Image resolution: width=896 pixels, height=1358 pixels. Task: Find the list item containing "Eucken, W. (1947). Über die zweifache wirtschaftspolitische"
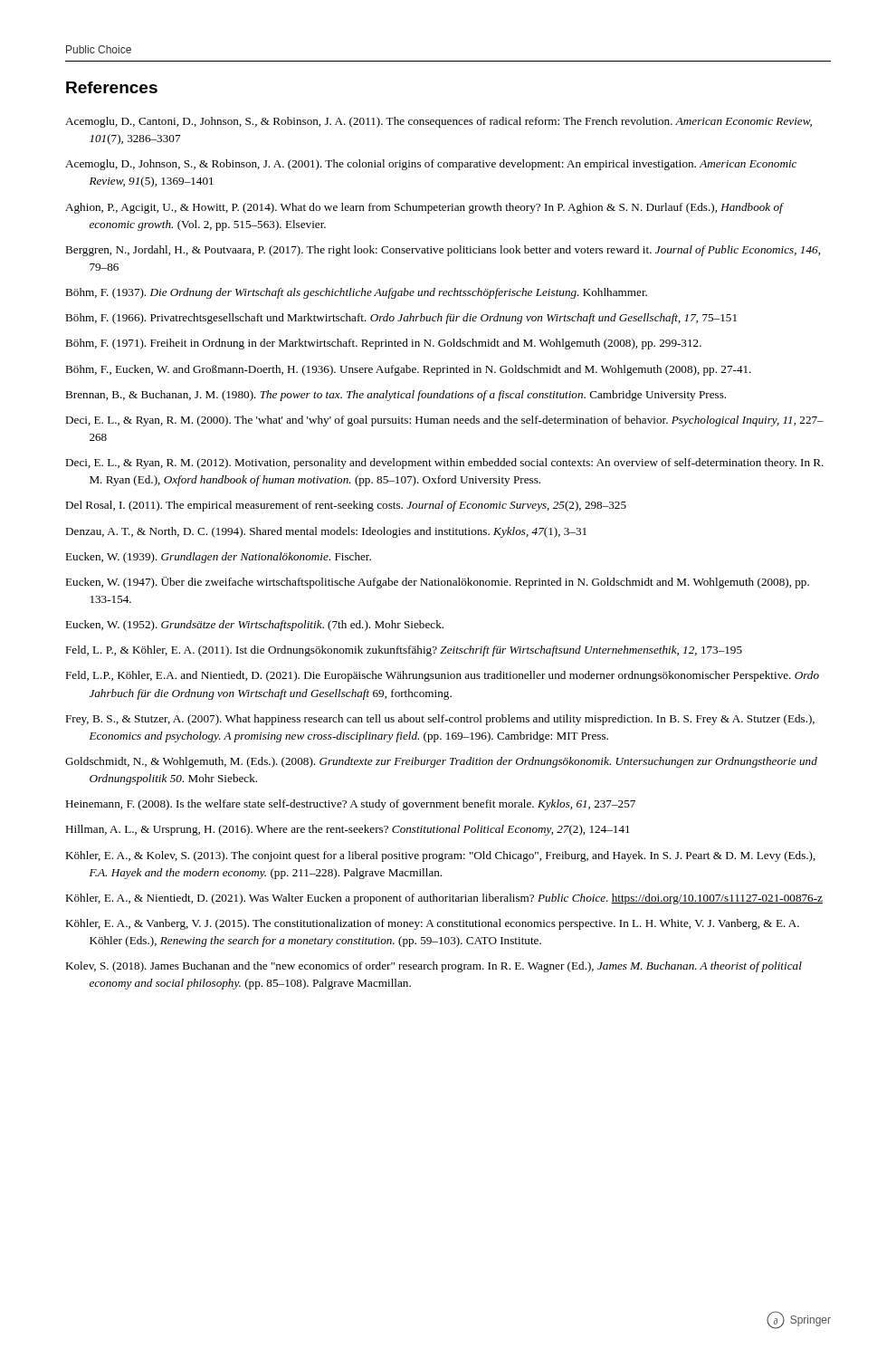point(437,590)
